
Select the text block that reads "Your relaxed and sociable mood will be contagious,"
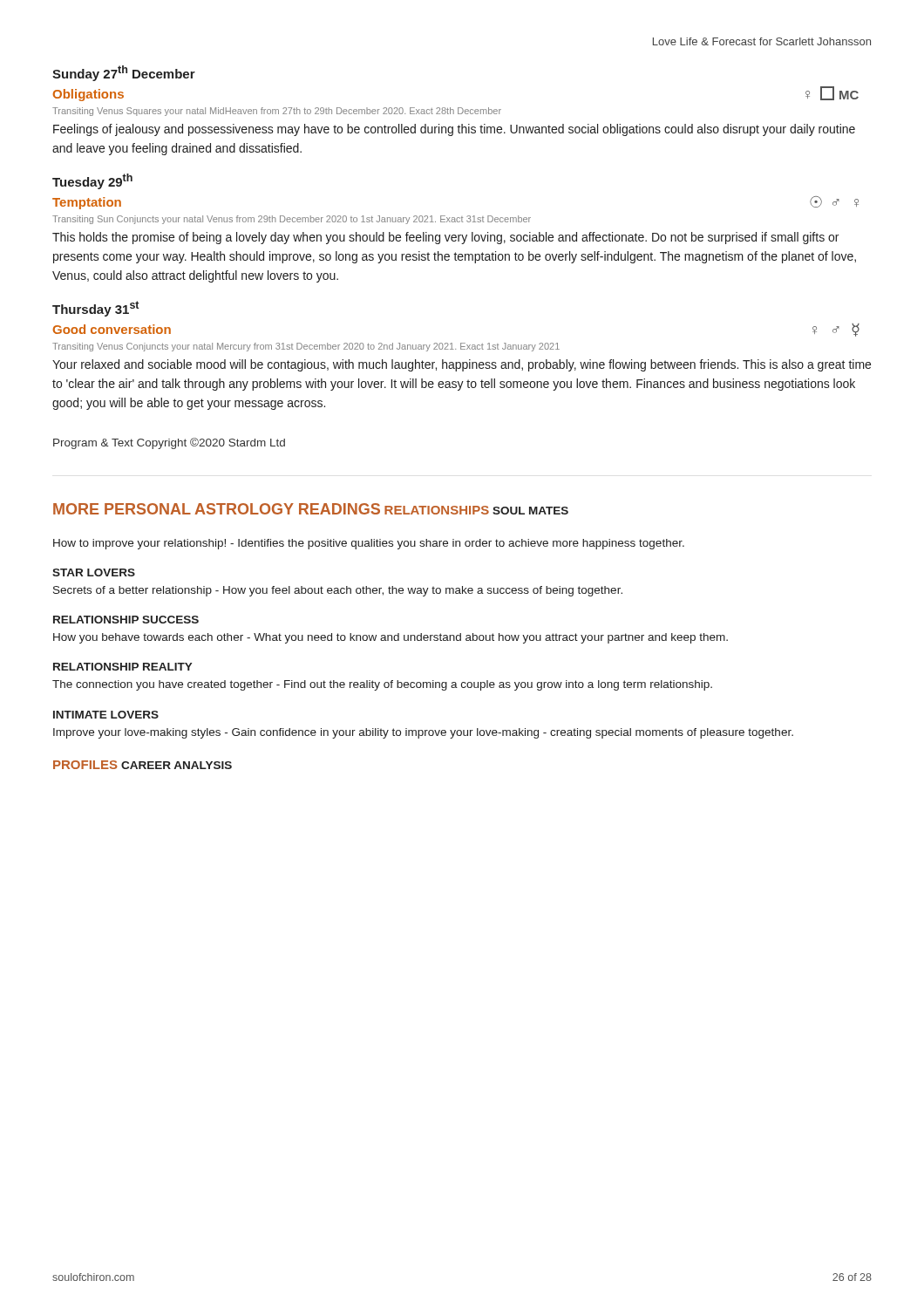(462, 384)
